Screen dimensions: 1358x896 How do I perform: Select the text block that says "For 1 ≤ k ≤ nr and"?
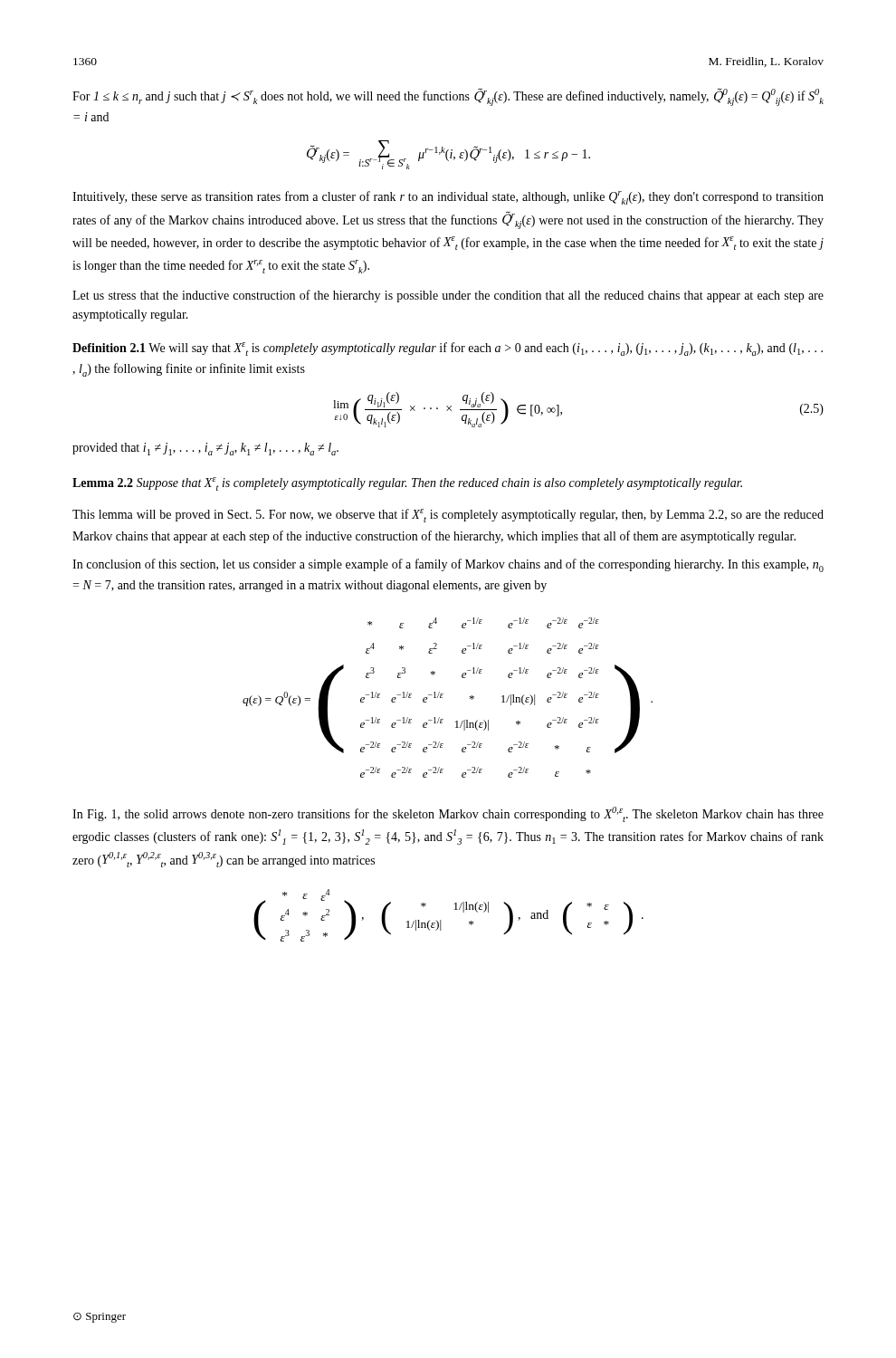tap(448, 106)
